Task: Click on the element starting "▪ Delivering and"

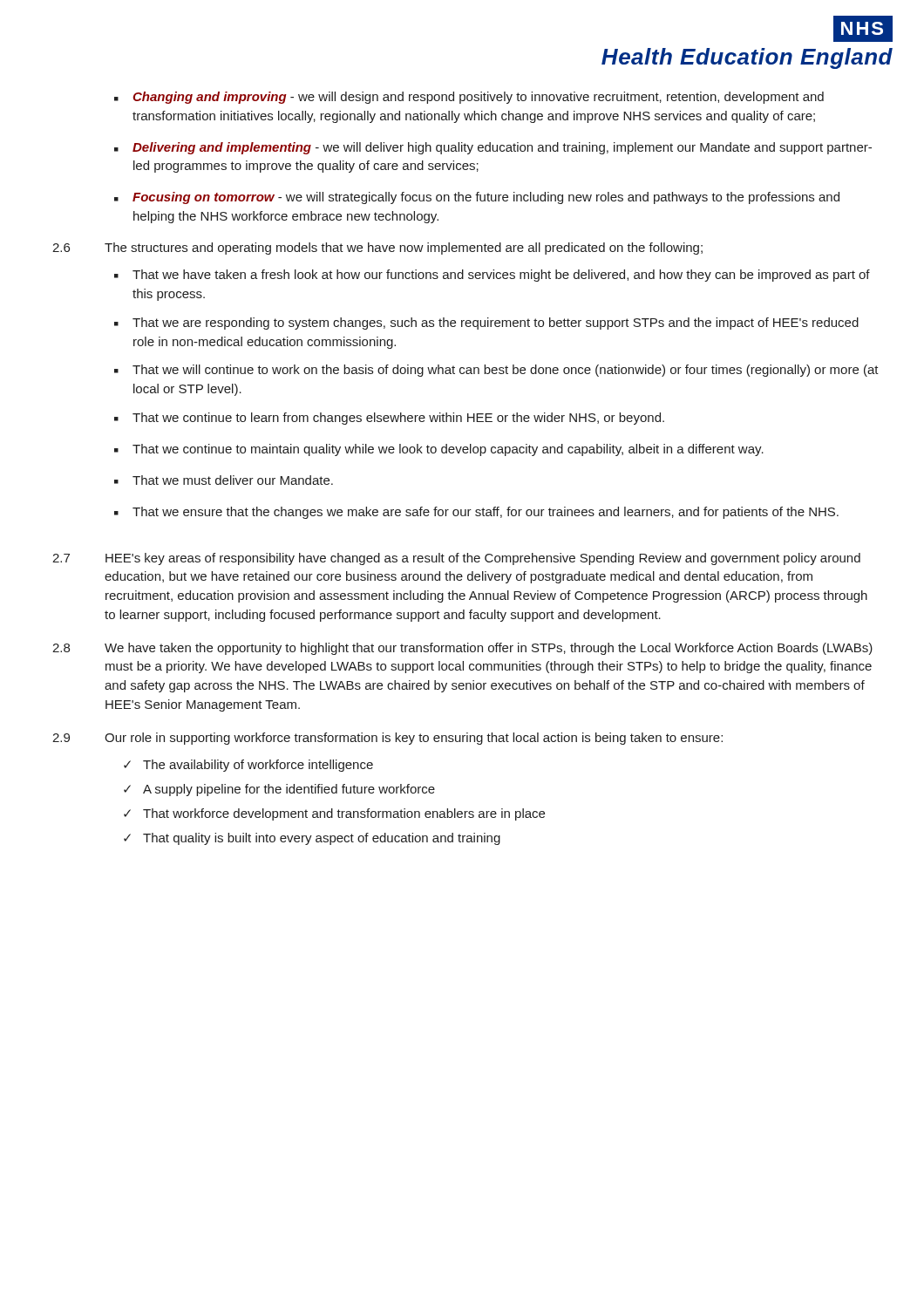Action: click(497, 156)
